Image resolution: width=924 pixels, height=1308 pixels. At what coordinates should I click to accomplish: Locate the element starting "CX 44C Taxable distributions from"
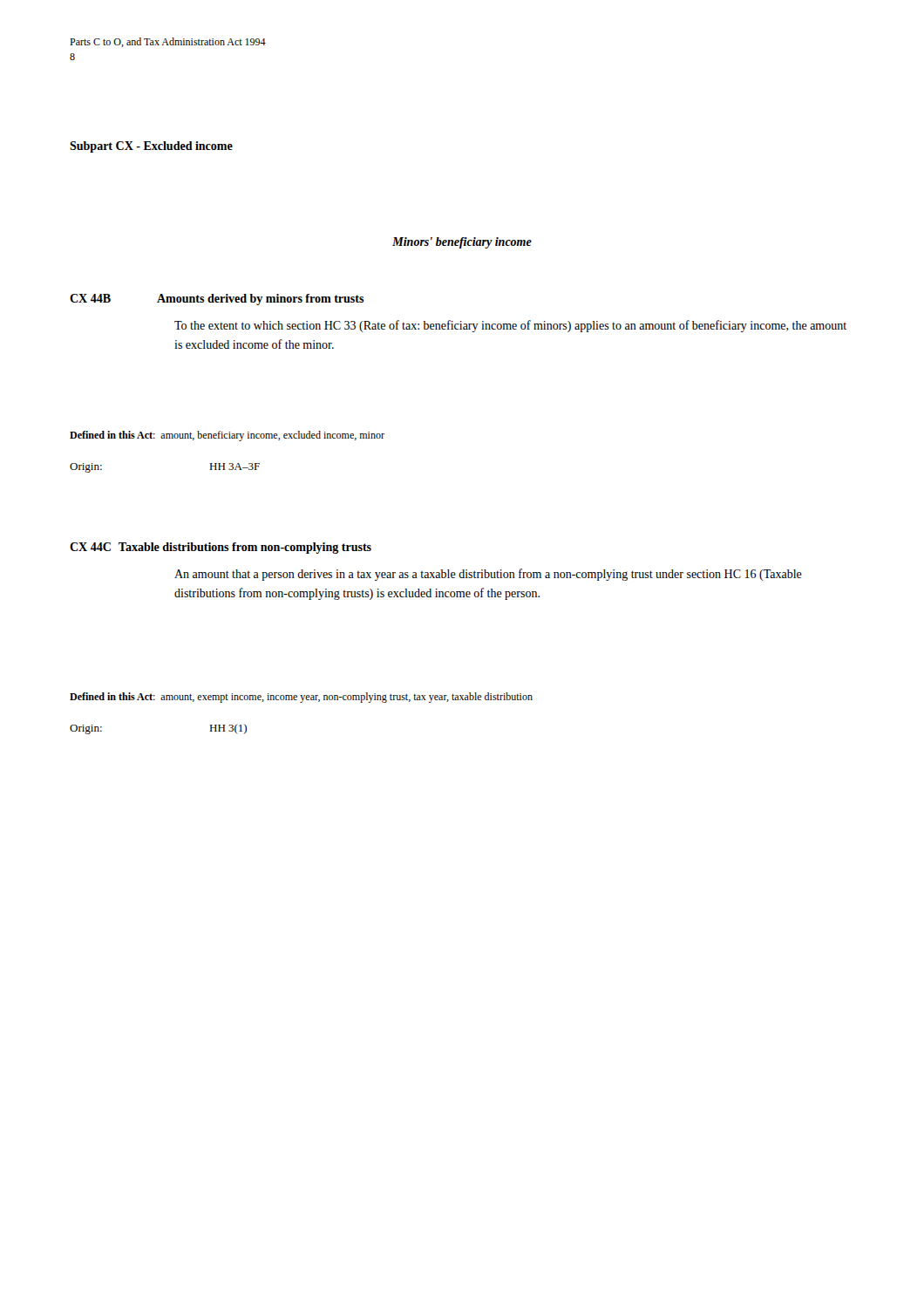[x=497, y=572]
